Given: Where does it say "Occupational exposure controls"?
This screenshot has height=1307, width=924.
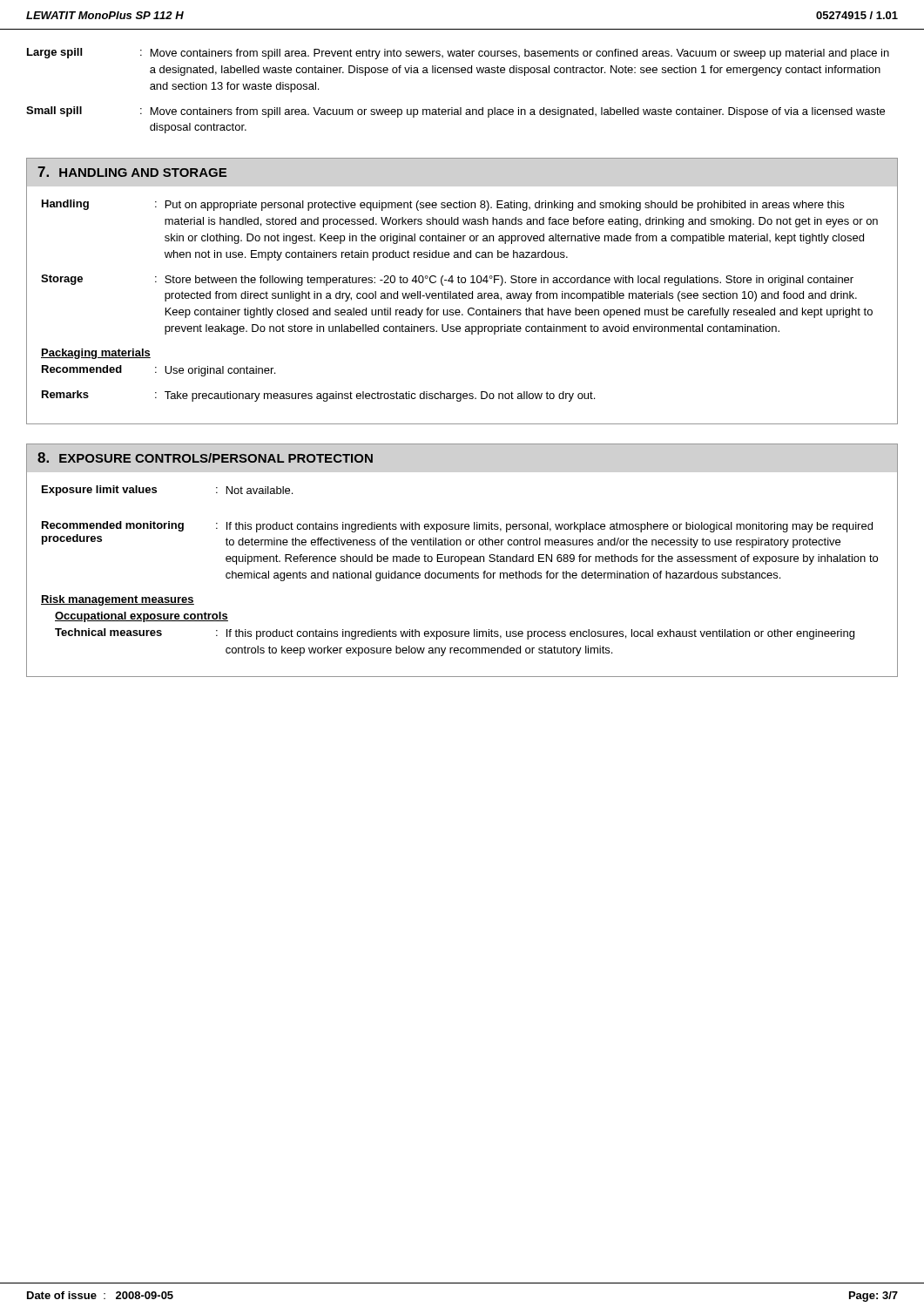Looking at the screenshot, I should pyautogui.click(x=141, y=615).
